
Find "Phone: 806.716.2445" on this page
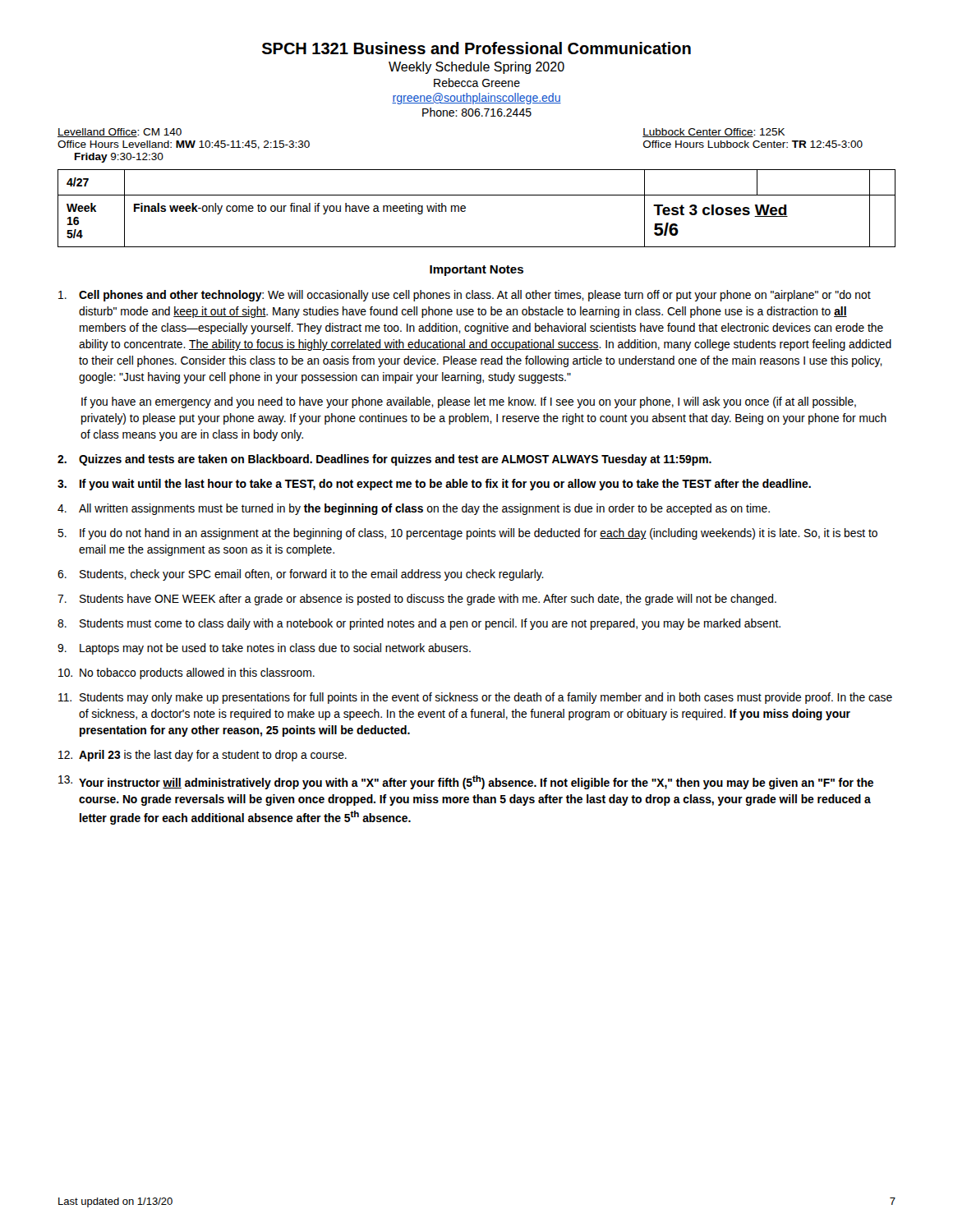[476, 113]
